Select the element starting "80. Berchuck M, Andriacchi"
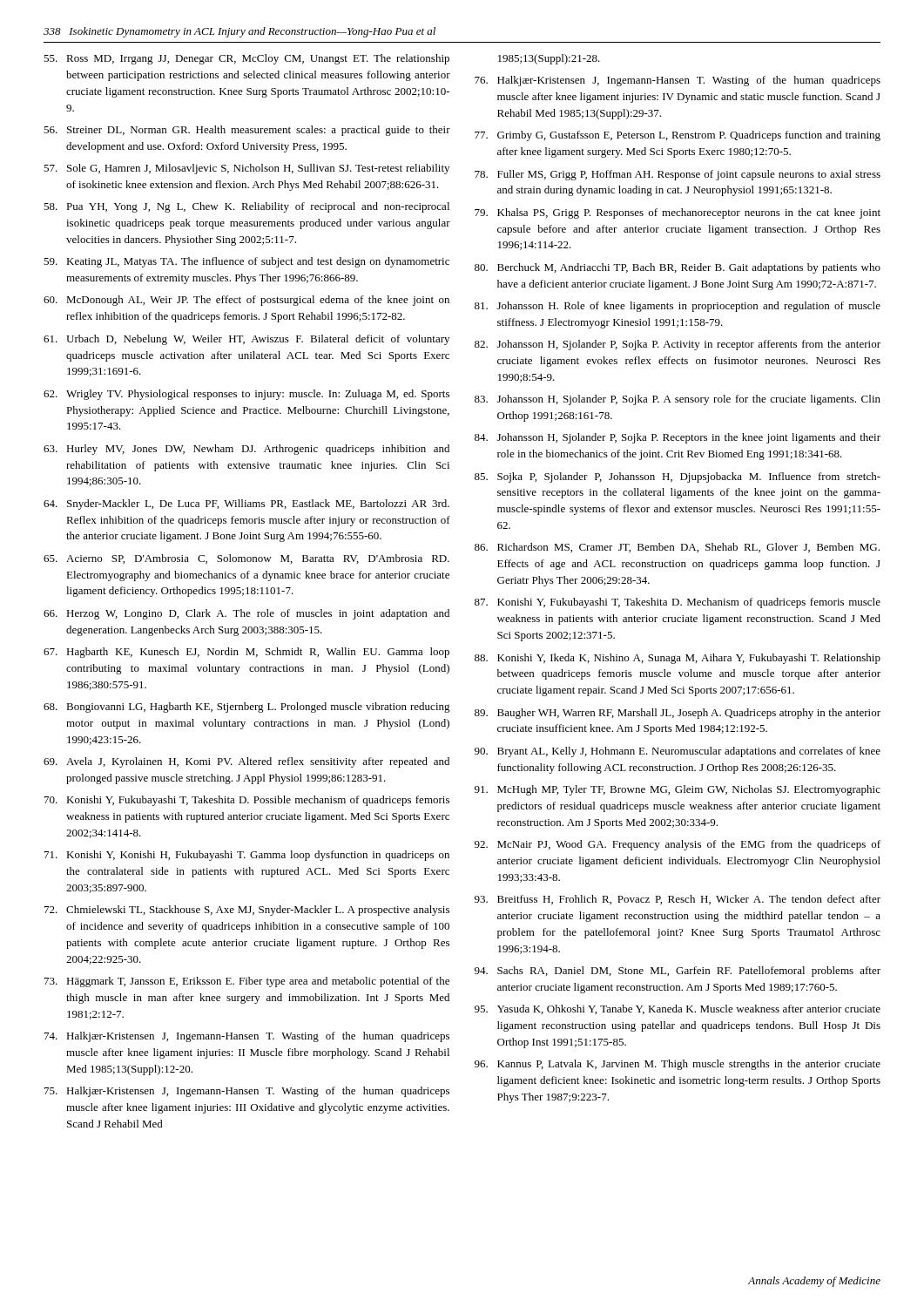 [677, 276]
